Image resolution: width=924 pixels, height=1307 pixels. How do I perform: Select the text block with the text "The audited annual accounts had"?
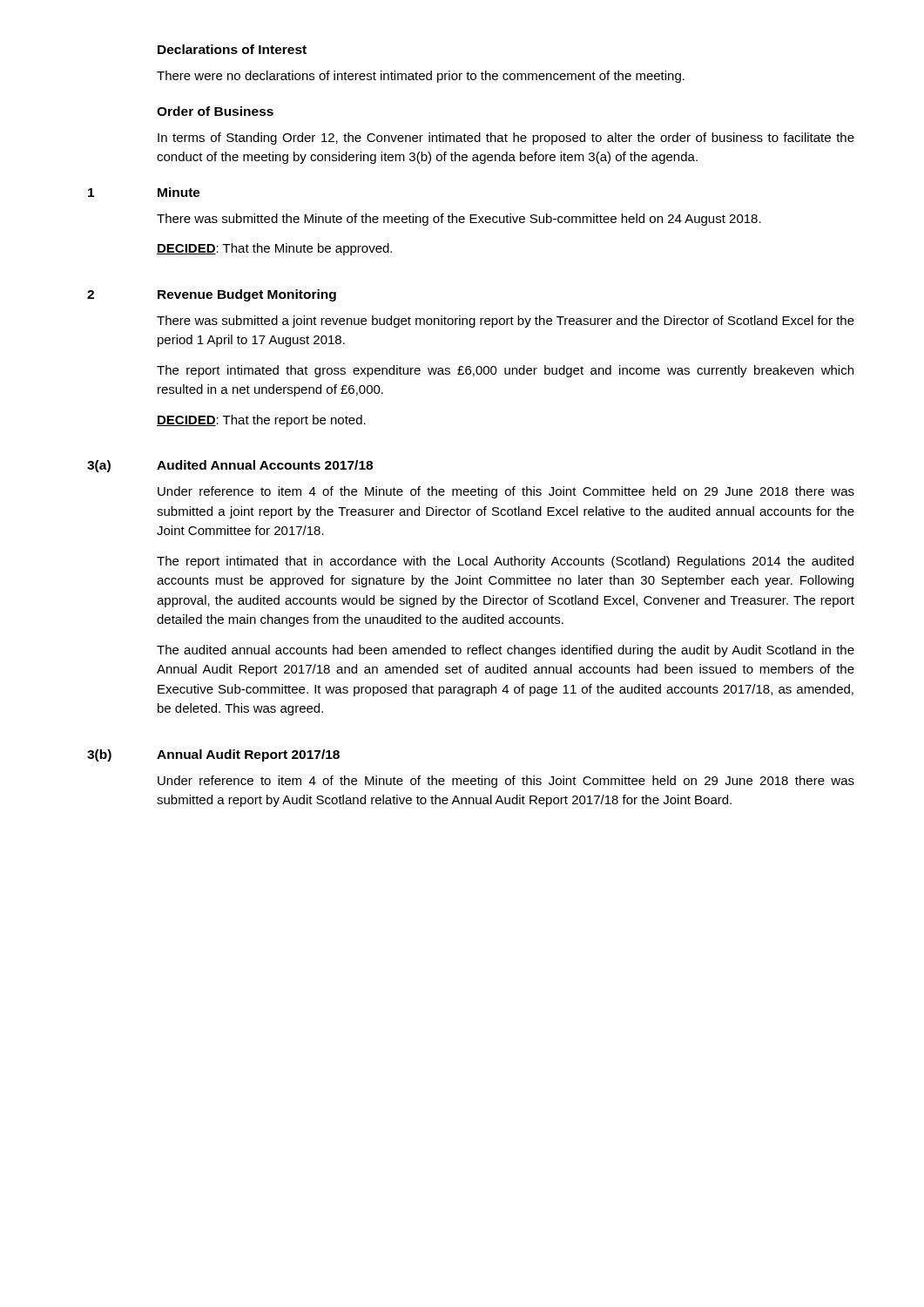(506, 679)
